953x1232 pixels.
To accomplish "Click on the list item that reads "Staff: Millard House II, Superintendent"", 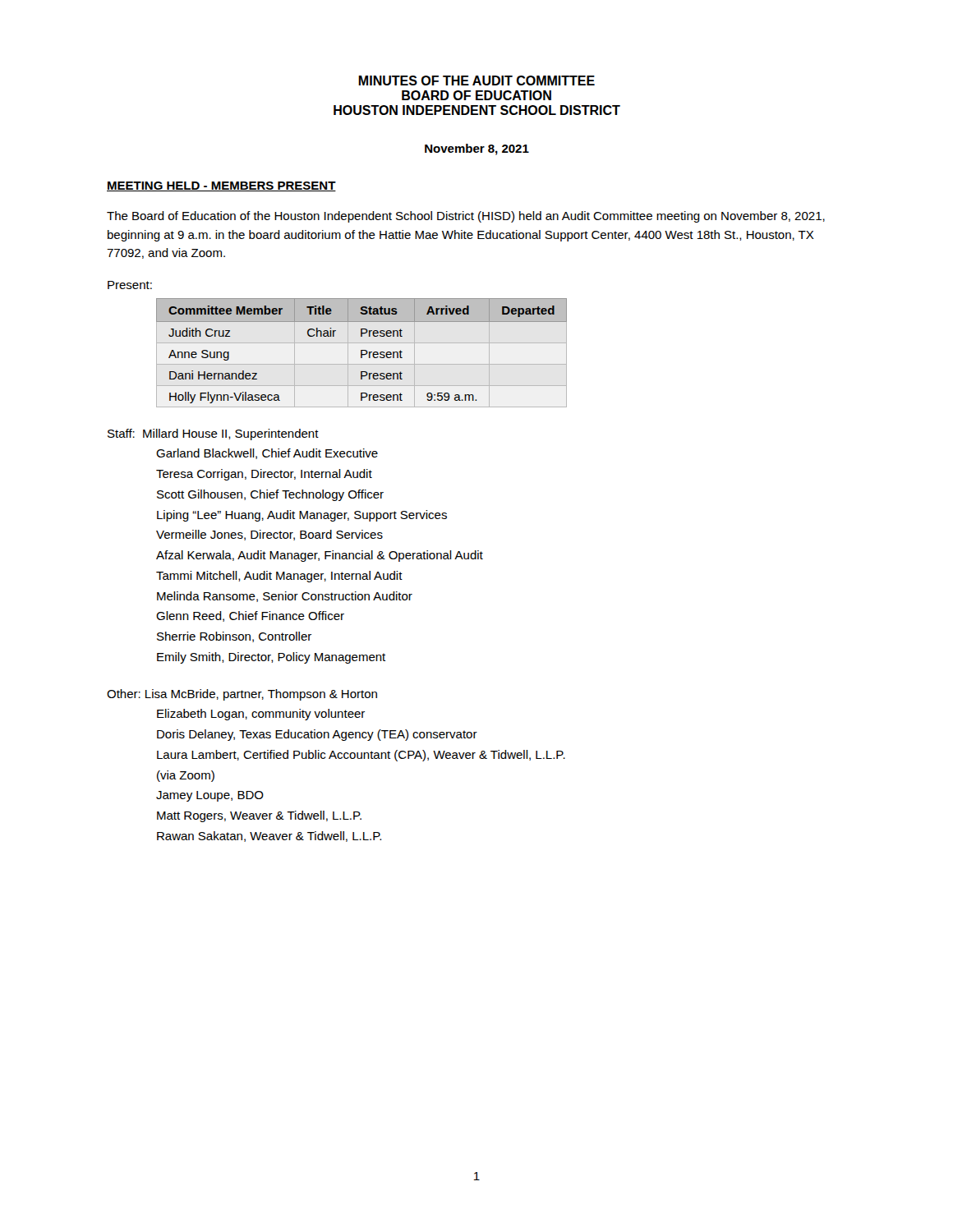I will (213, 433).
